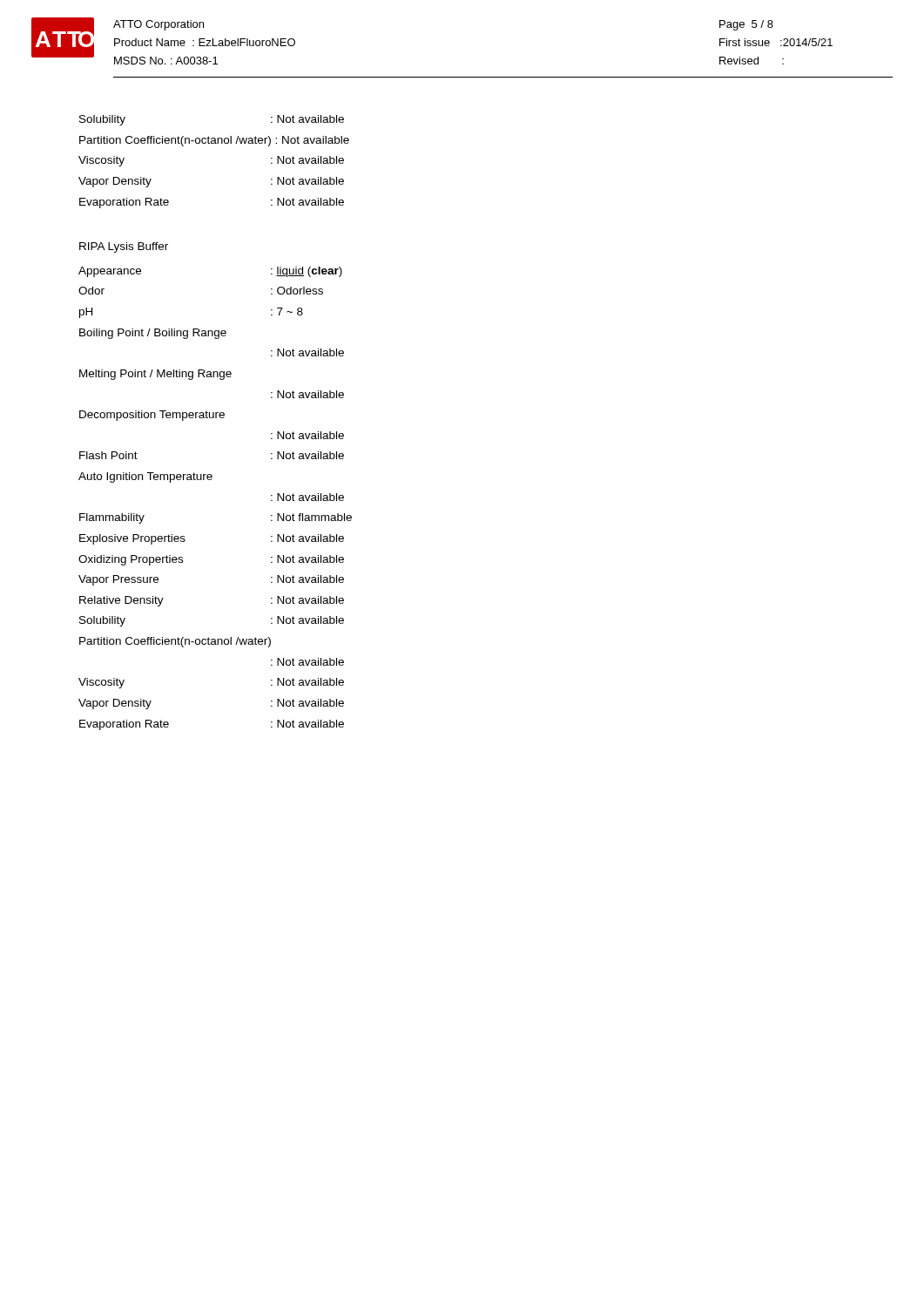This screenshot has height=1307, width=924.
Task: Find the block starting "Vapor Pressure : Not available"
Action: pos(116,580)
